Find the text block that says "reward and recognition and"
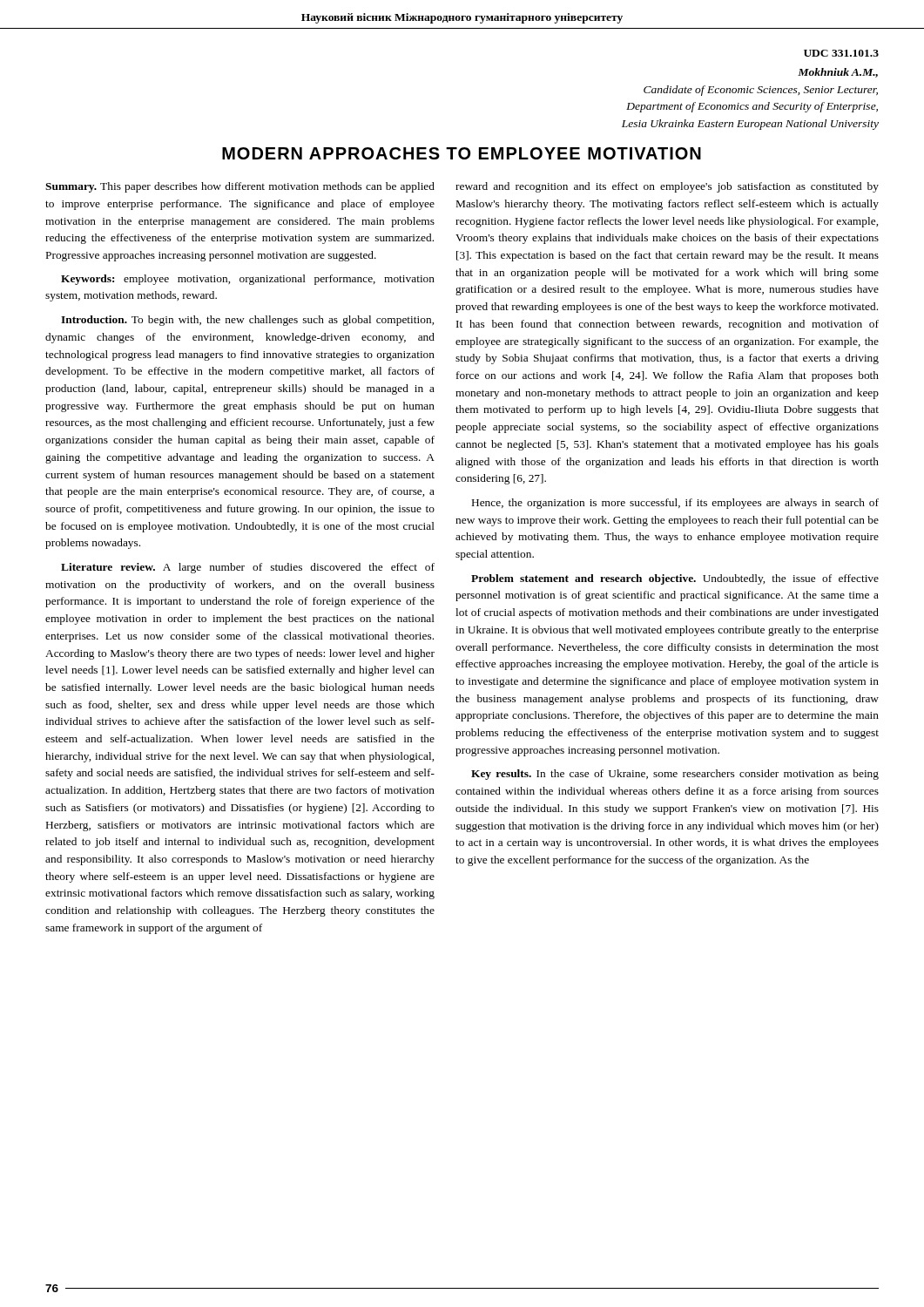 (667, 333)
